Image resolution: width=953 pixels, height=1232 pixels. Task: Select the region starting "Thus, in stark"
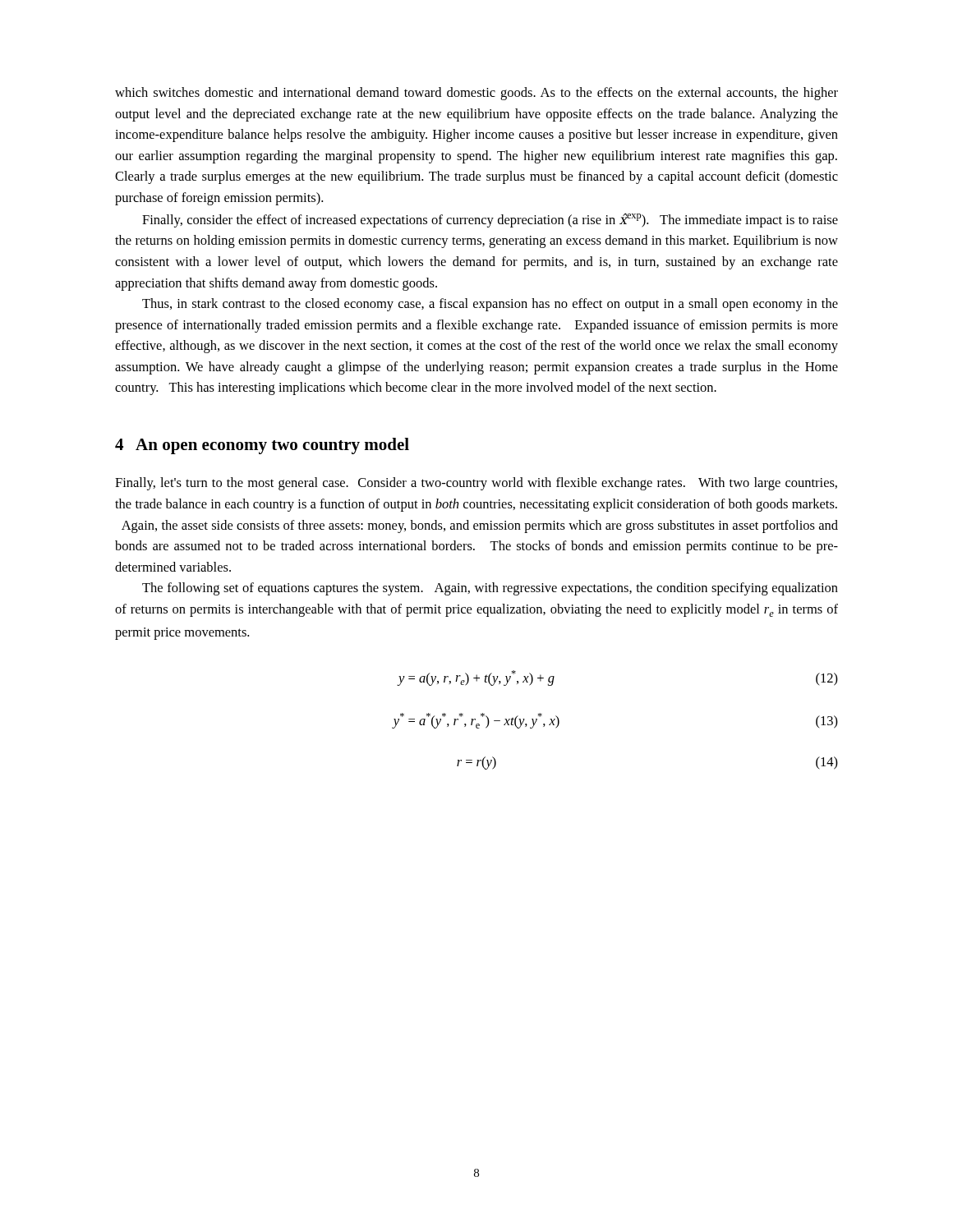476,346
